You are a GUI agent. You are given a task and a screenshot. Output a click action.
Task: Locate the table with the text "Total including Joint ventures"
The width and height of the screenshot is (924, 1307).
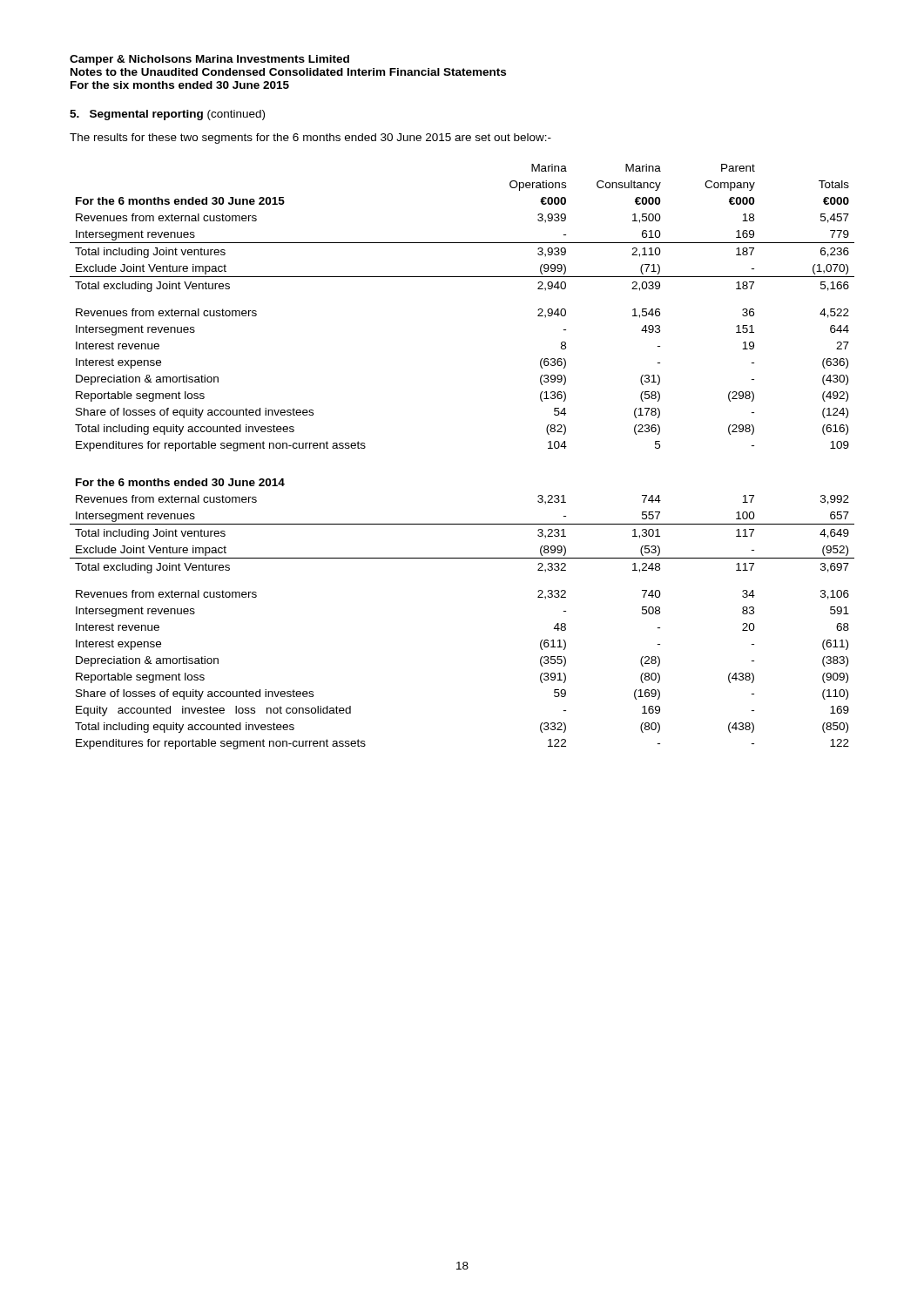[462, 455]
